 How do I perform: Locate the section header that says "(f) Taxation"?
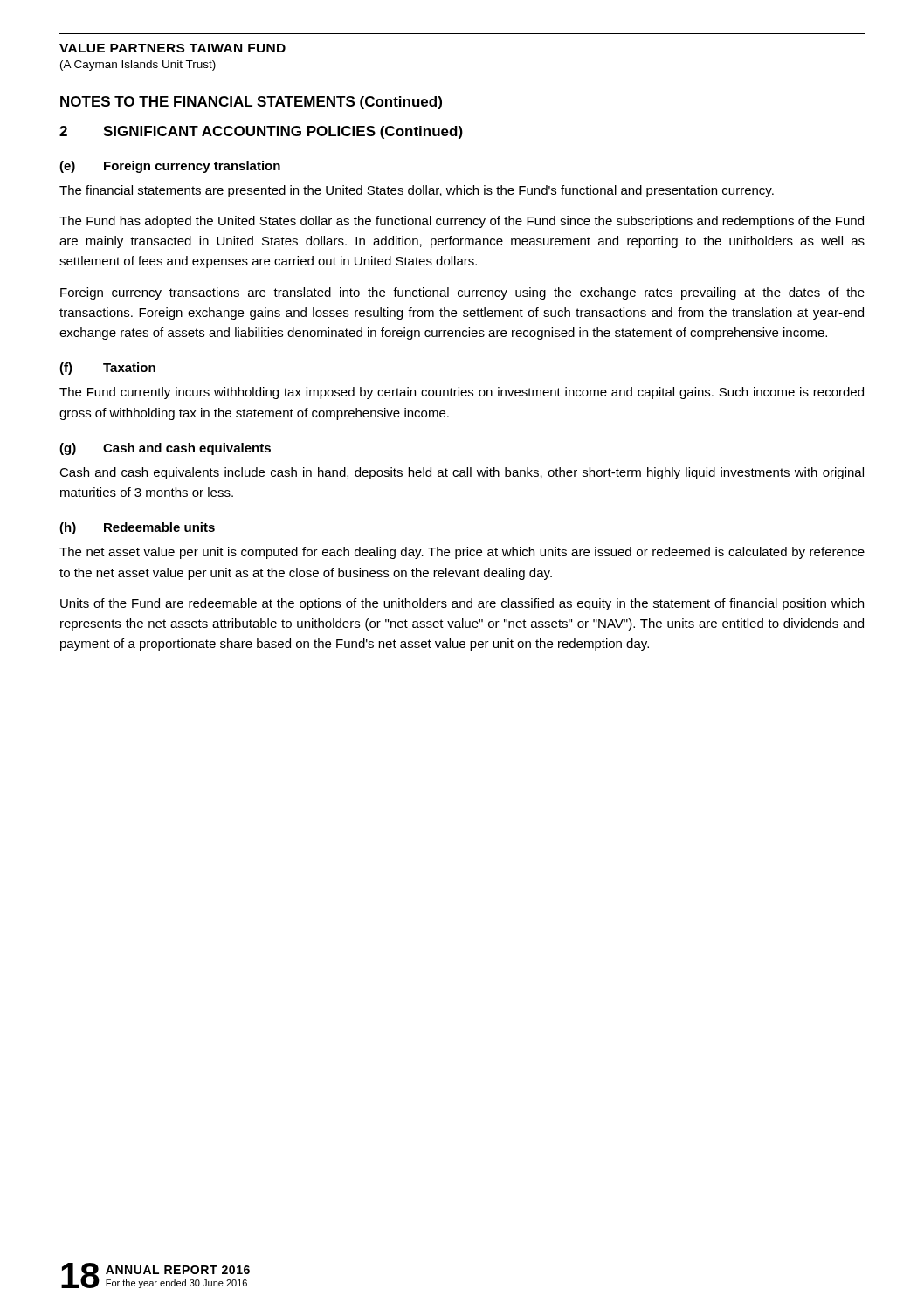point(108,368)
